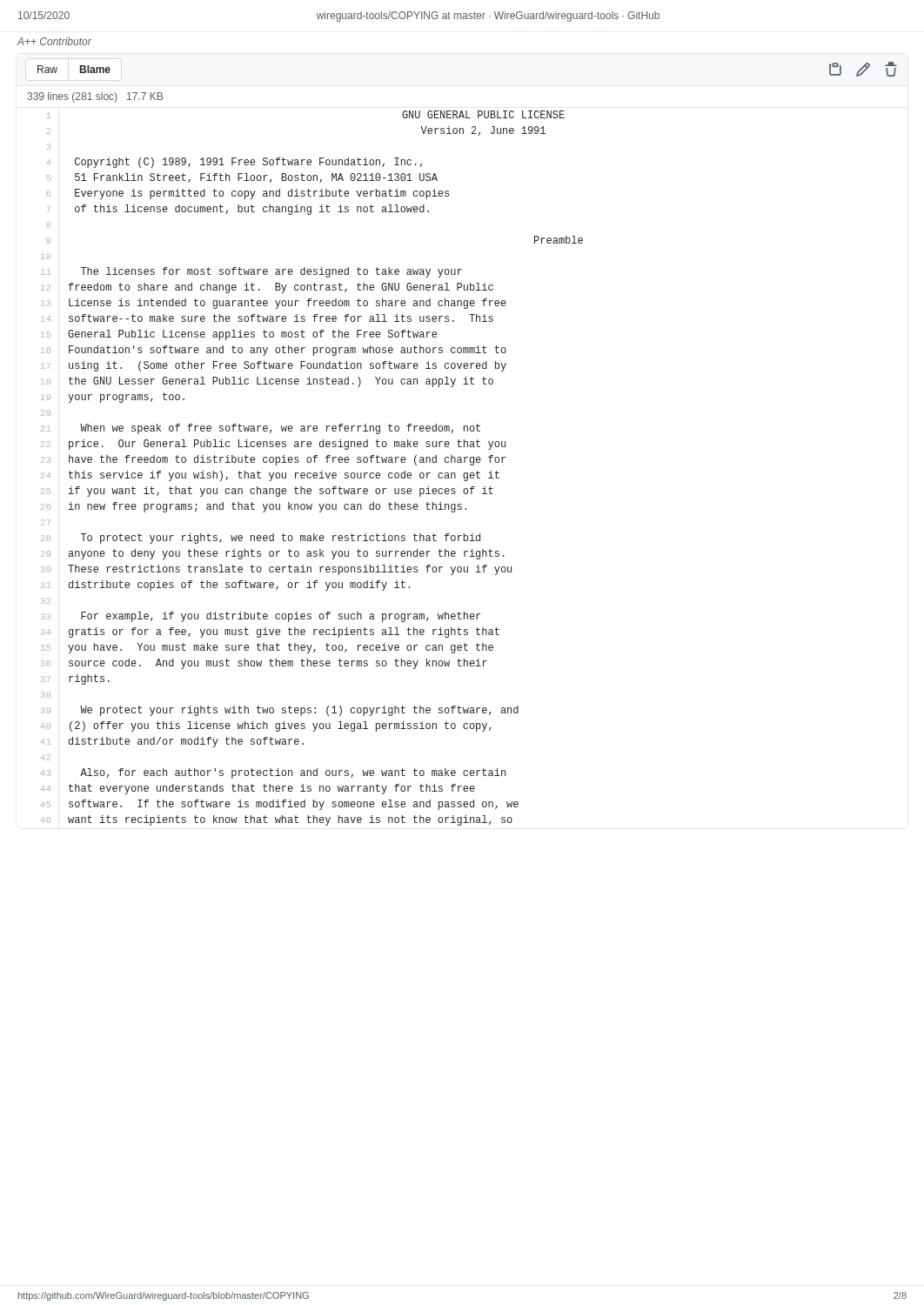Select a table

tap(462, 468)
